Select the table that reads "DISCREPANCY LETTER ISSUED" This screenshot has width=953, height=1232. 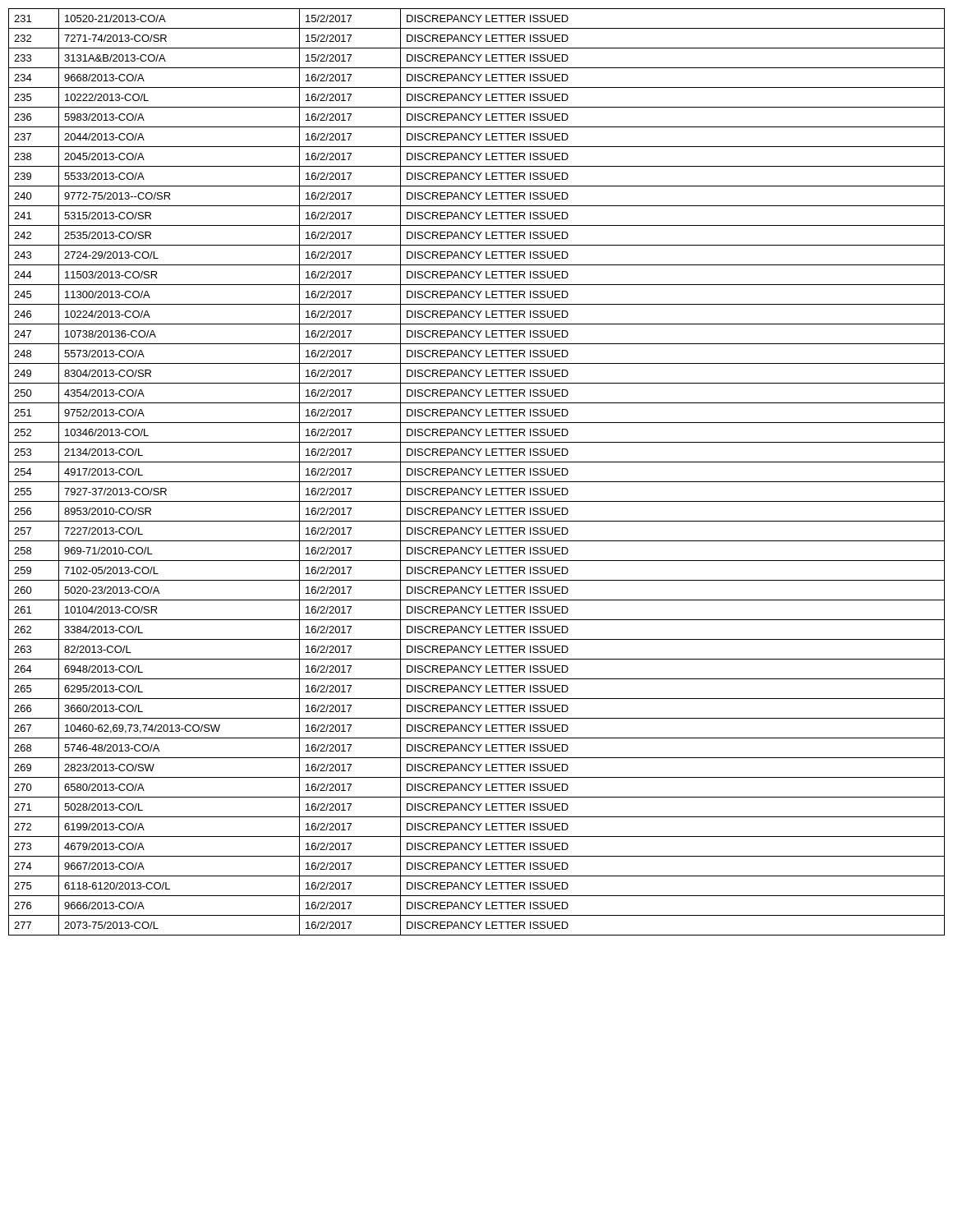[x=476, y=472]
